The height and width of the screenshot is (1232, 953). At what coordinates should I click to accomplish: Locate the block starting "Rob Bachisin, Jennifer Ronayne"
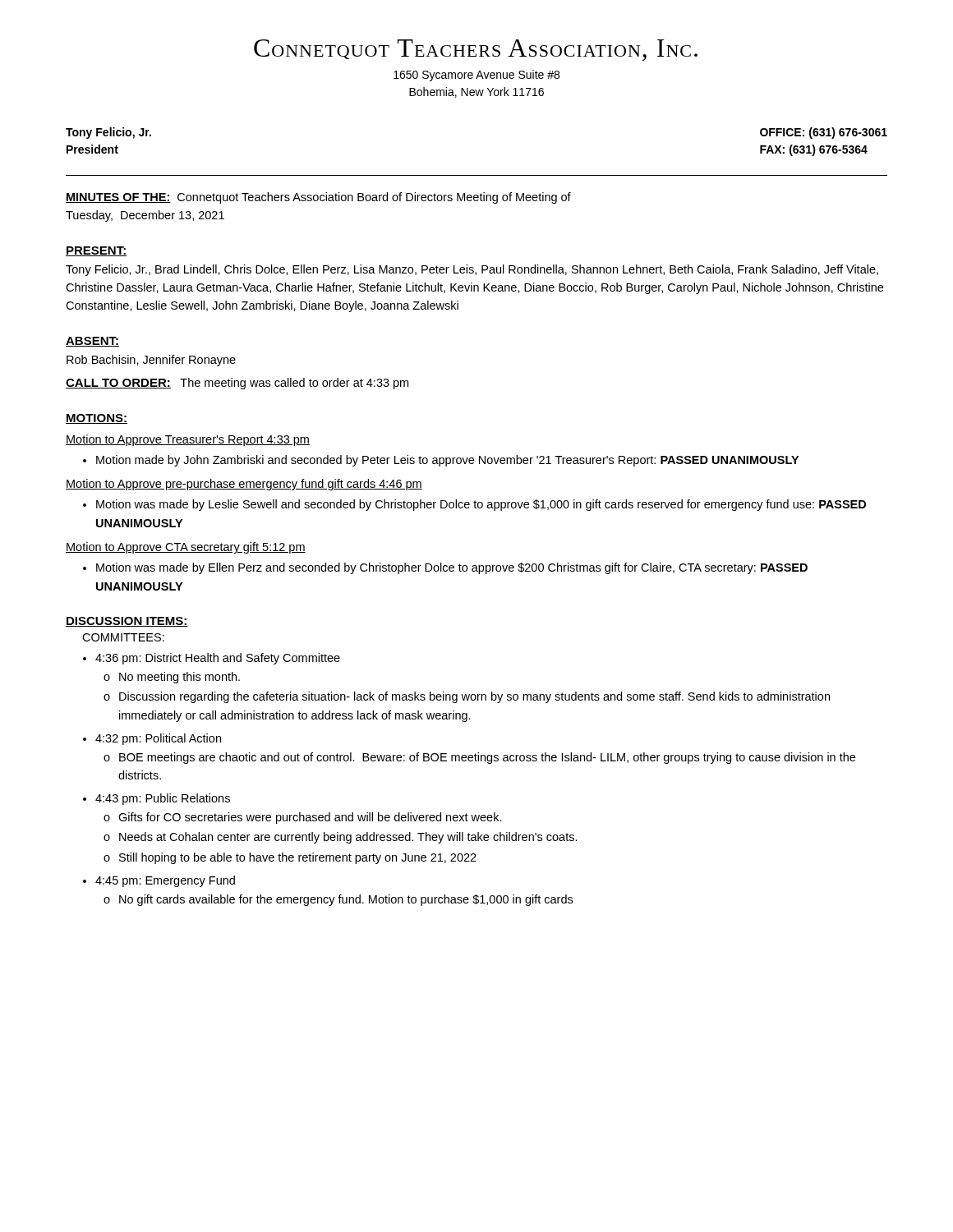click(x=151, y=361)
